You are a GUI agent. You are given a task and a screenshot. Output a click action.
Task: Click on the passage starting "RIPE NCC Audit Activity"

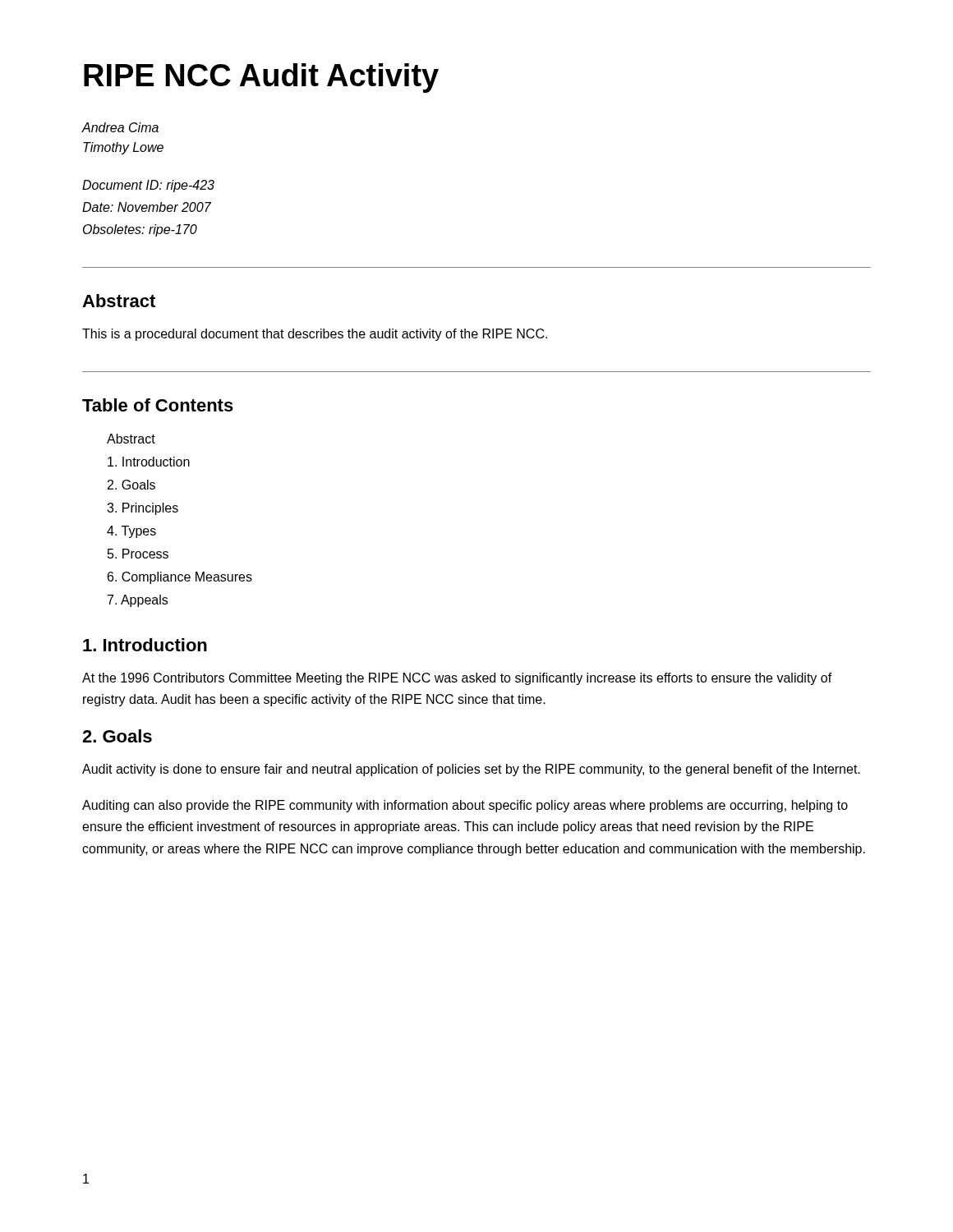[261, 78]
